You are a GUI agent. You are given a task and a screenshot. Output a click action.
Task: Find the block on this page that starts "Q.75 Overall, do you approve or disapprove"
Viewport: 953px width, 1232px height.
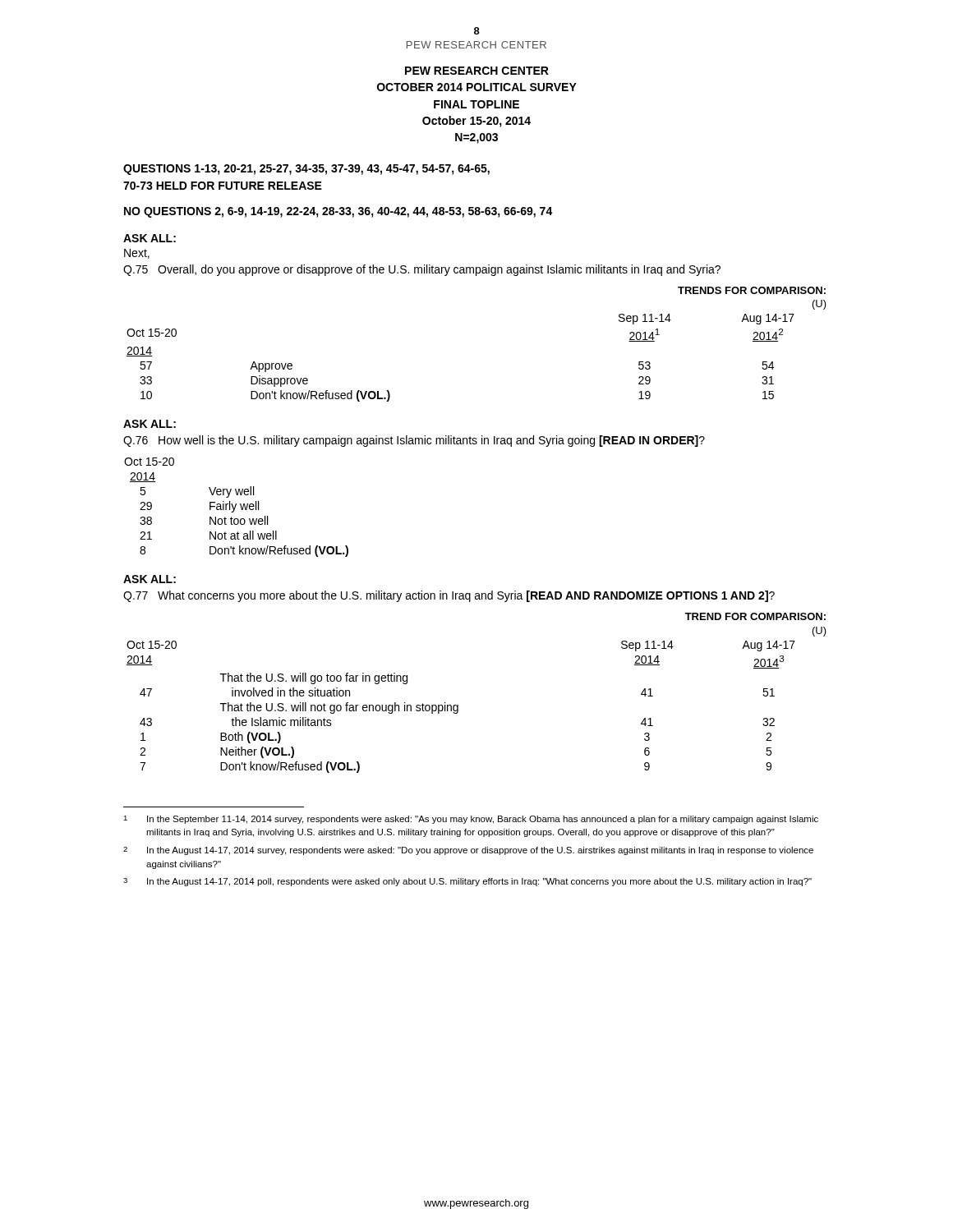coord(422,270)
